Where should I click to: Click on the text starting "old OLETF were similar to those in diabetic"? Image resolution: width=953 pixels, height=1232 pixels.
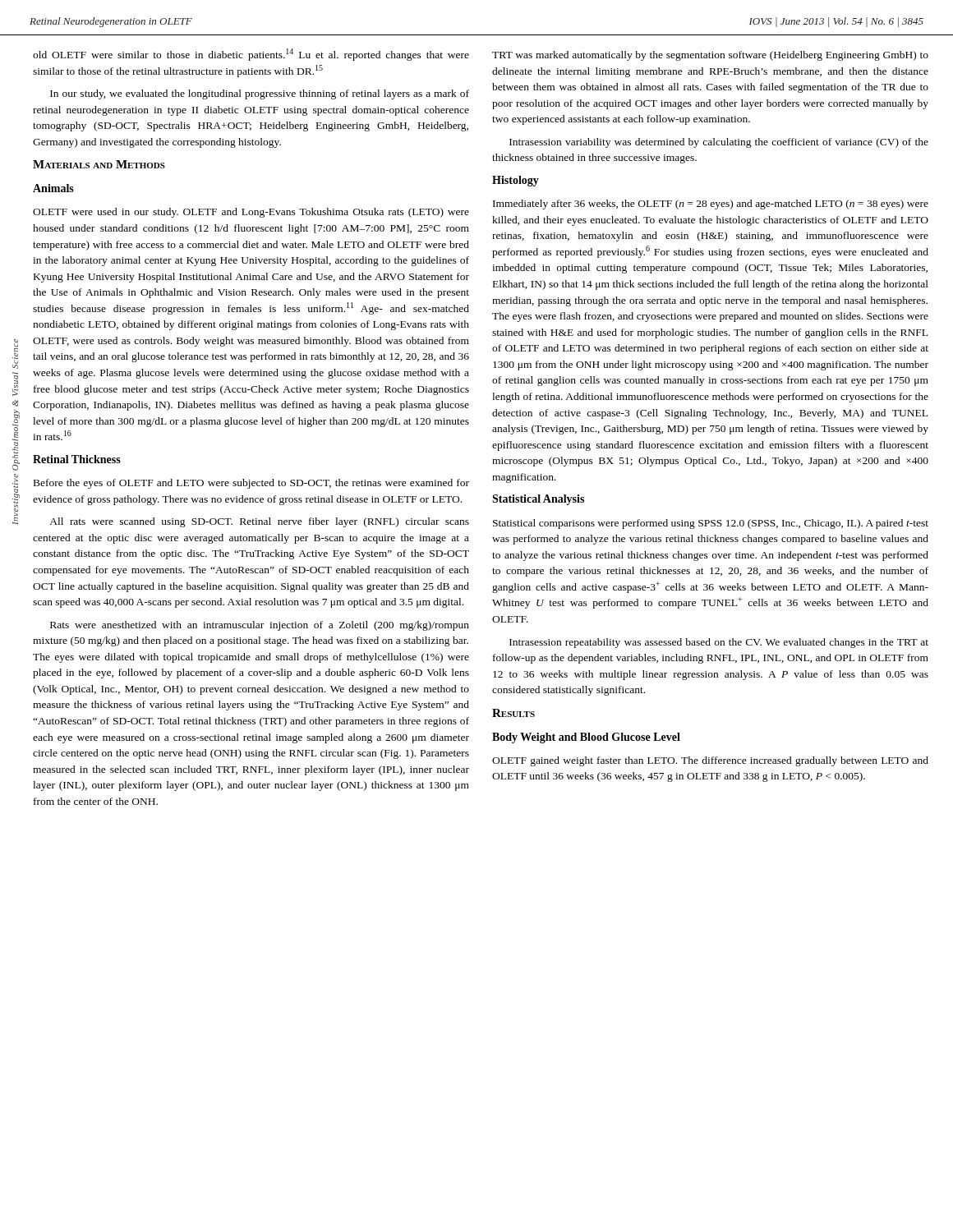pos(251,98)
